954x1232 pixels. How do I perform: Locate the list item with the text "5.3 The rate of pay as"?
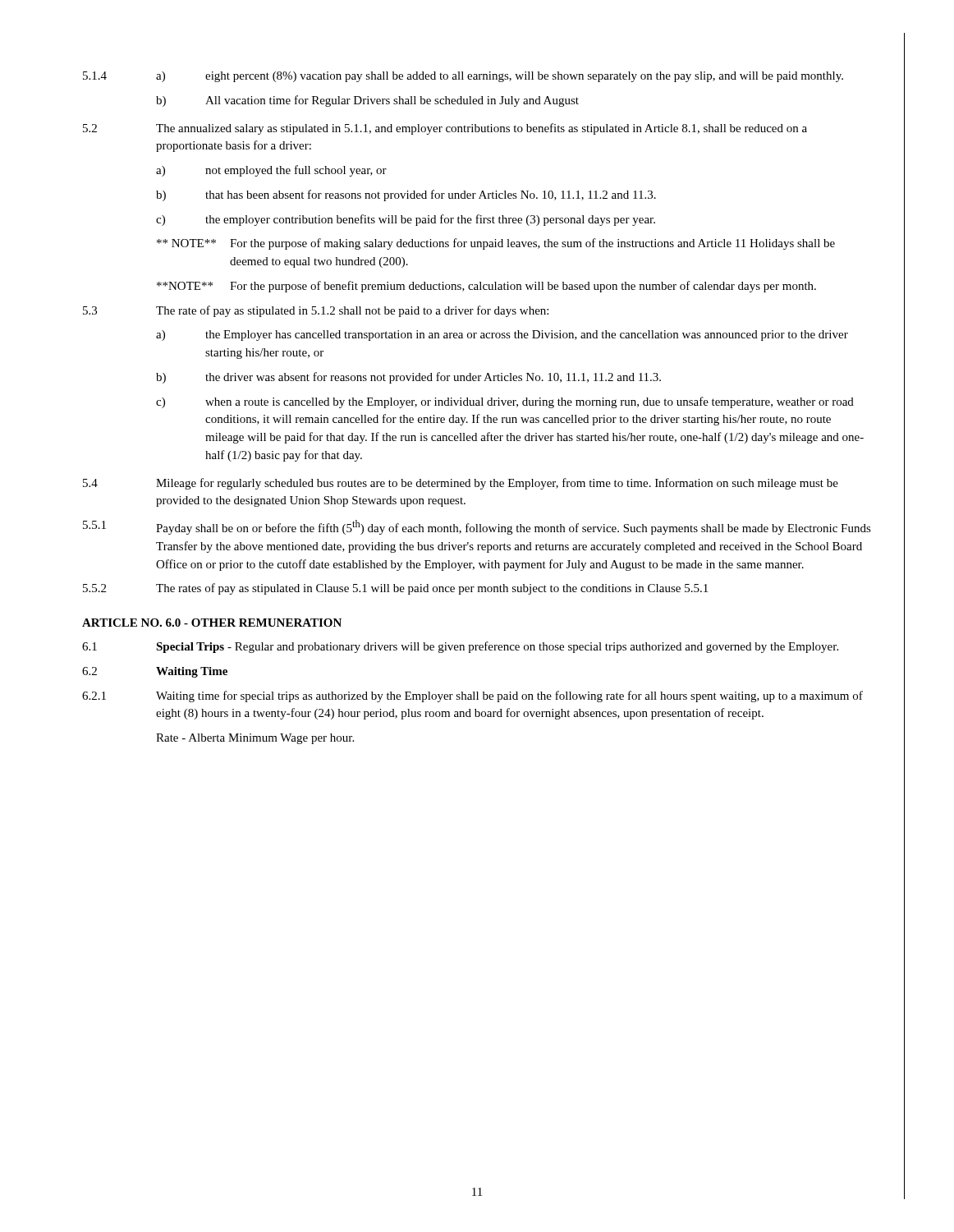pyautogui.click(x=477, y=311)
